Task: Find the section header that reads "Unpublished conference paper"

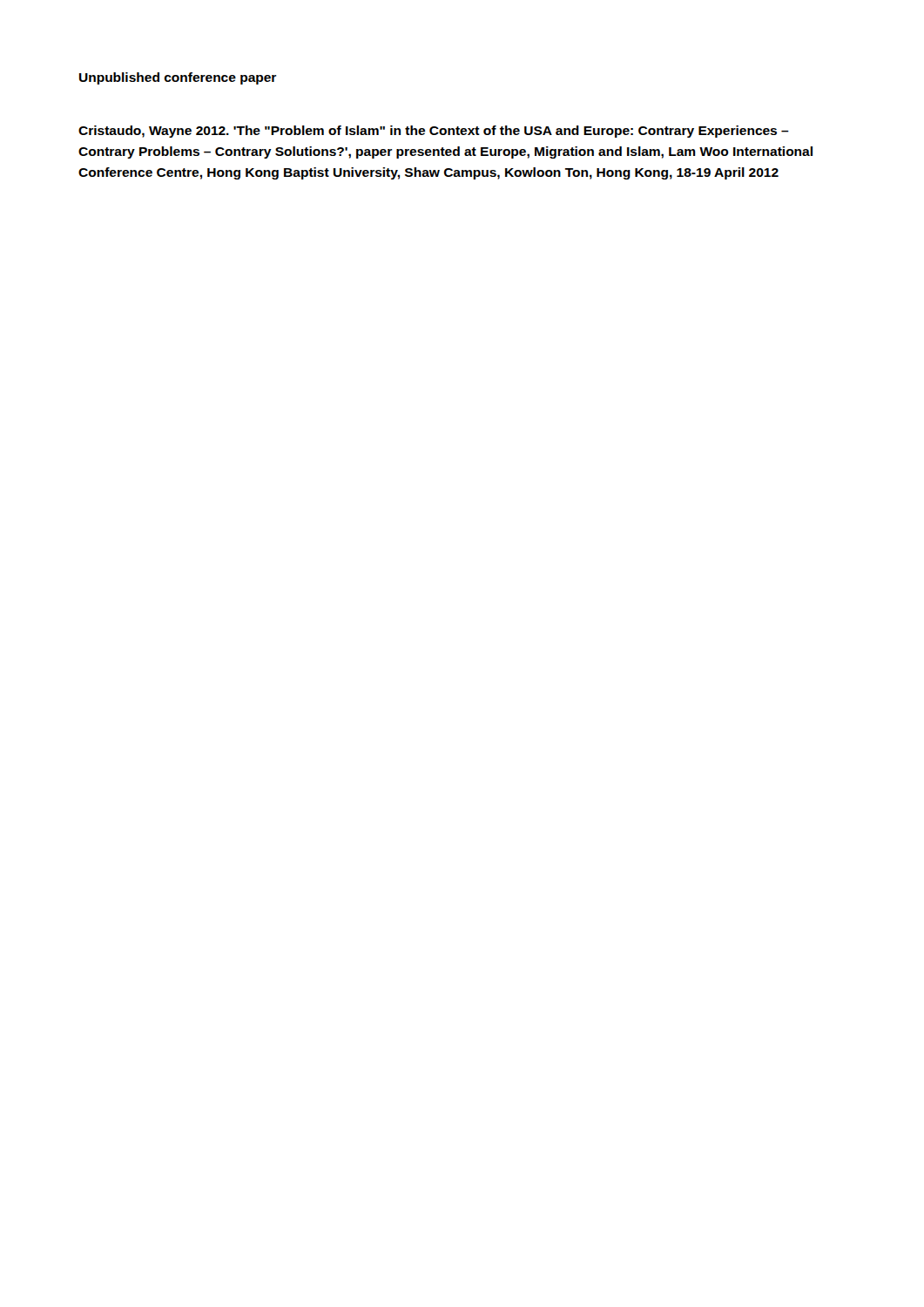Action: click(177, 77)
